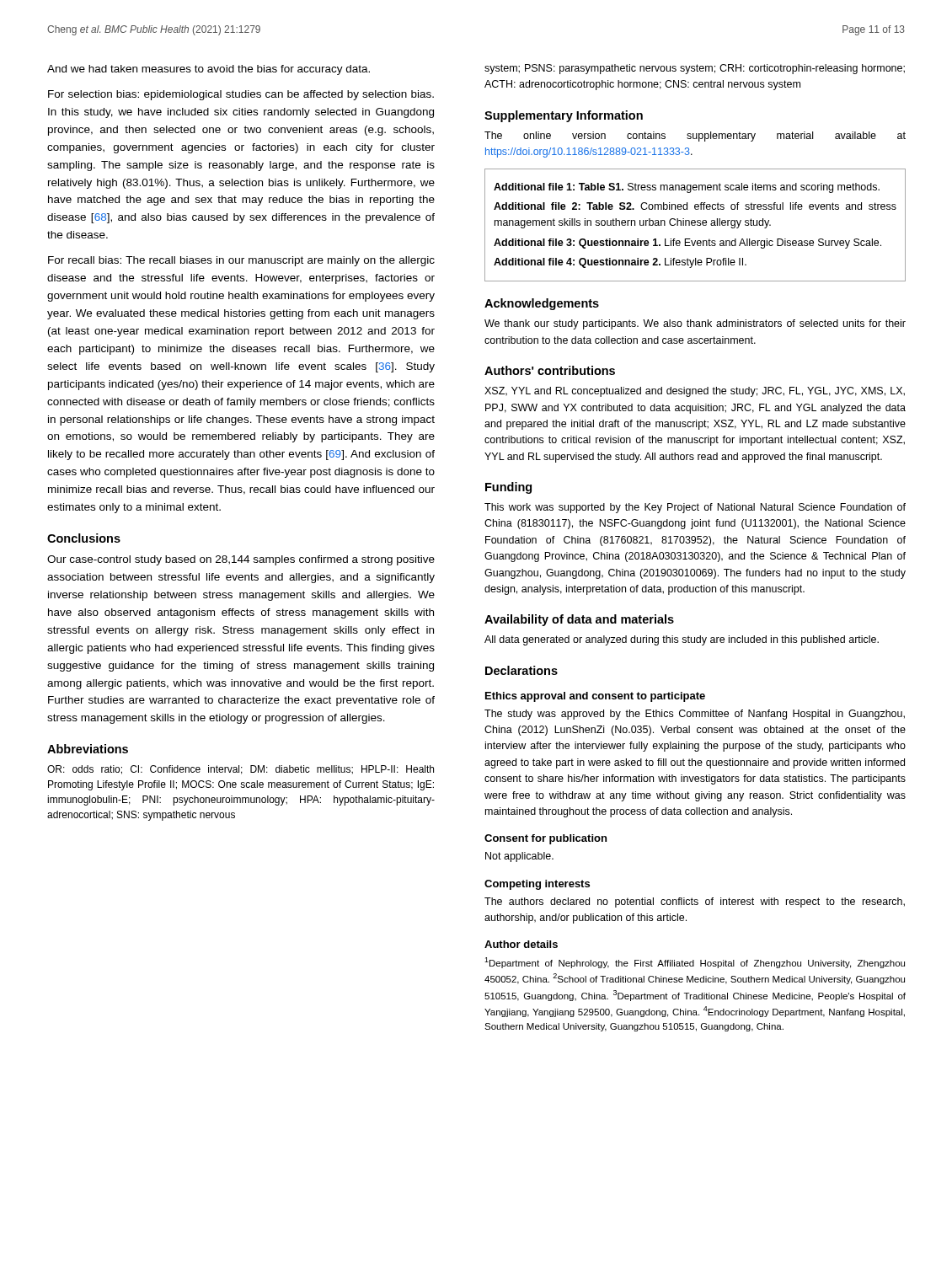Click the passage that begins "This work was supported by the Key"
This screenshot has height=1264, width=952.
tap(695, 549)
